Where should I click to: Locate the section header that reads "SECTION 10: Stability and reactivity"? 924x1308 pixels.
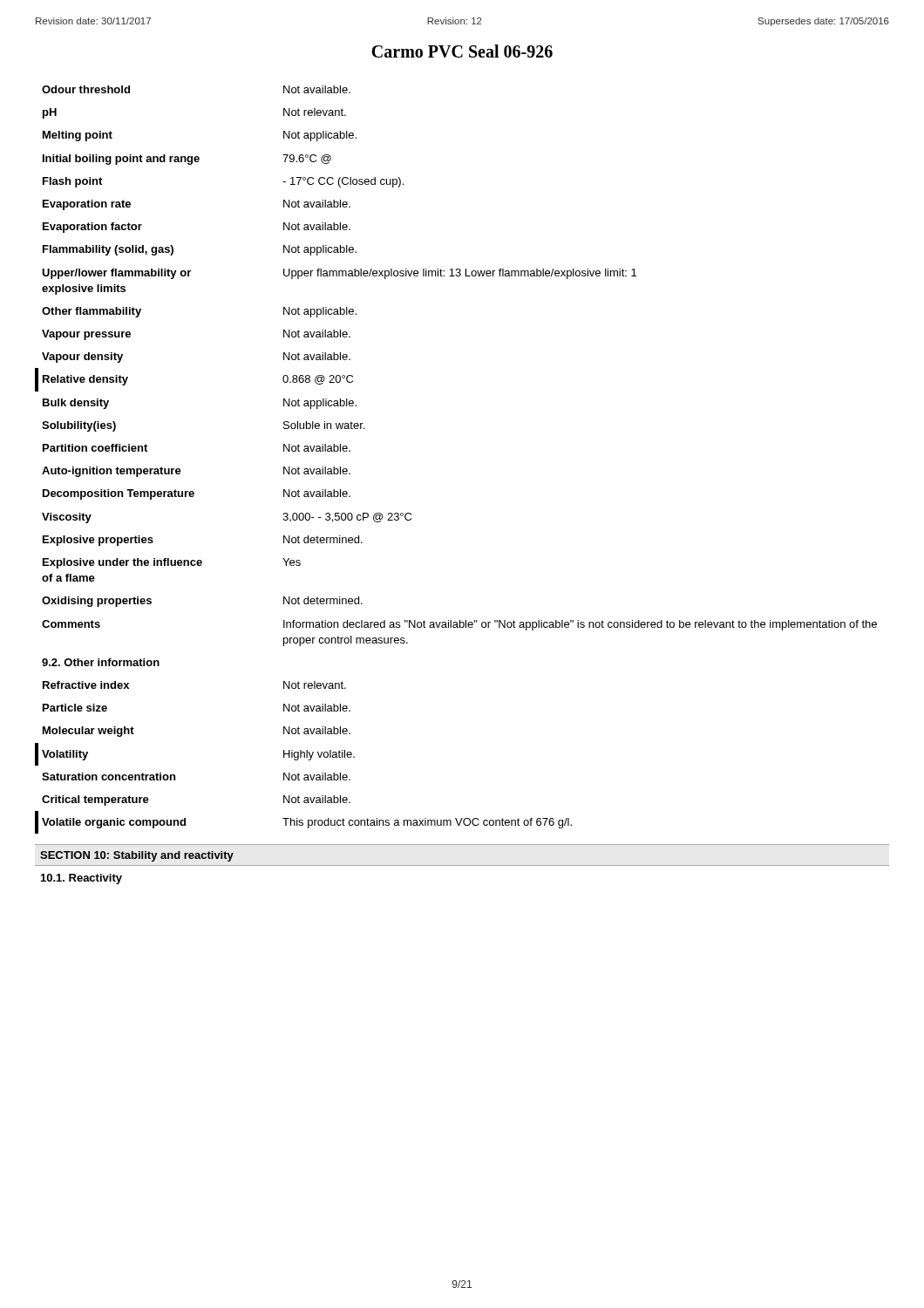pyautogui.click(x=137, y=855)
